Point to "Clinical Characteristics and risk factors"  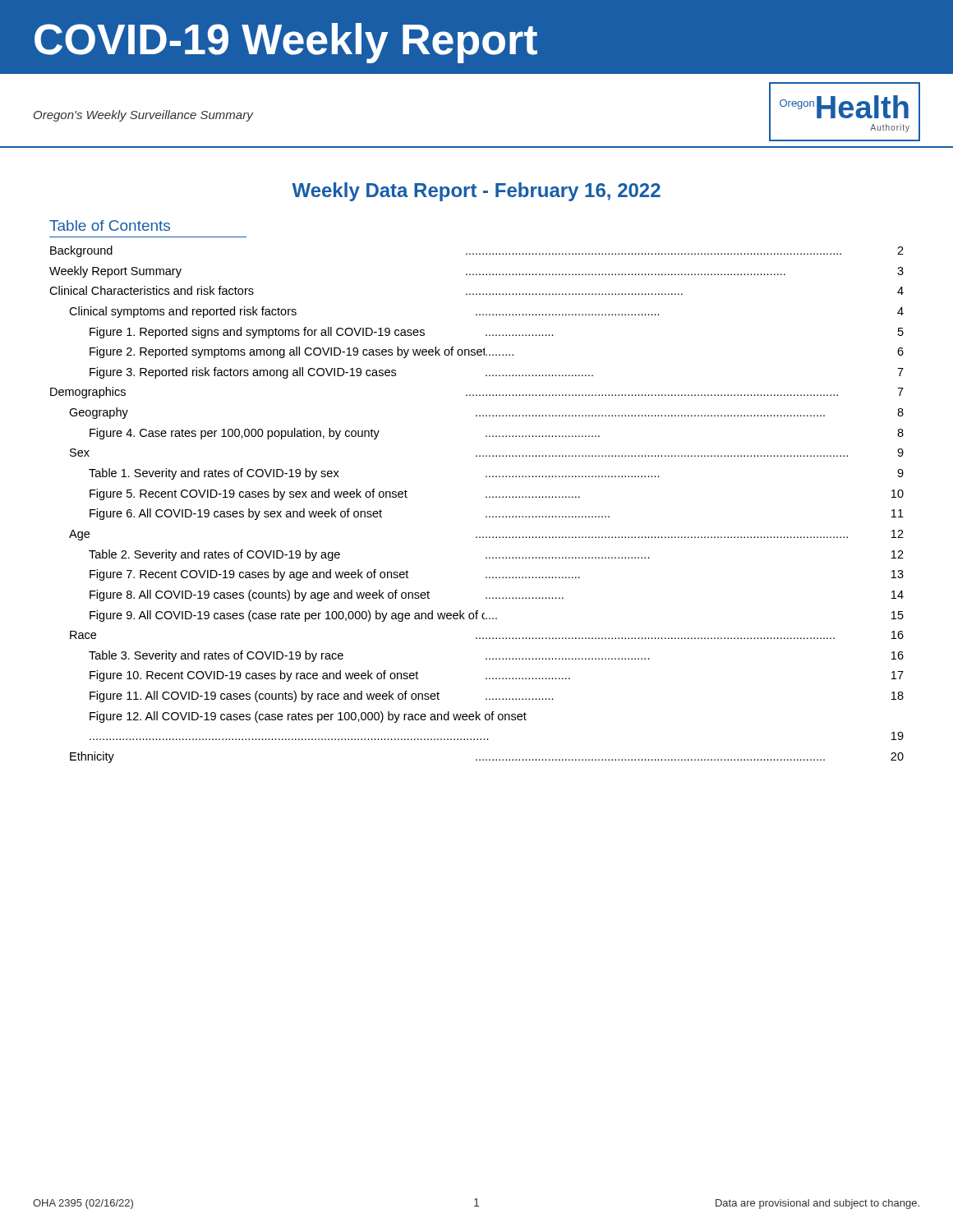[476, 291]
